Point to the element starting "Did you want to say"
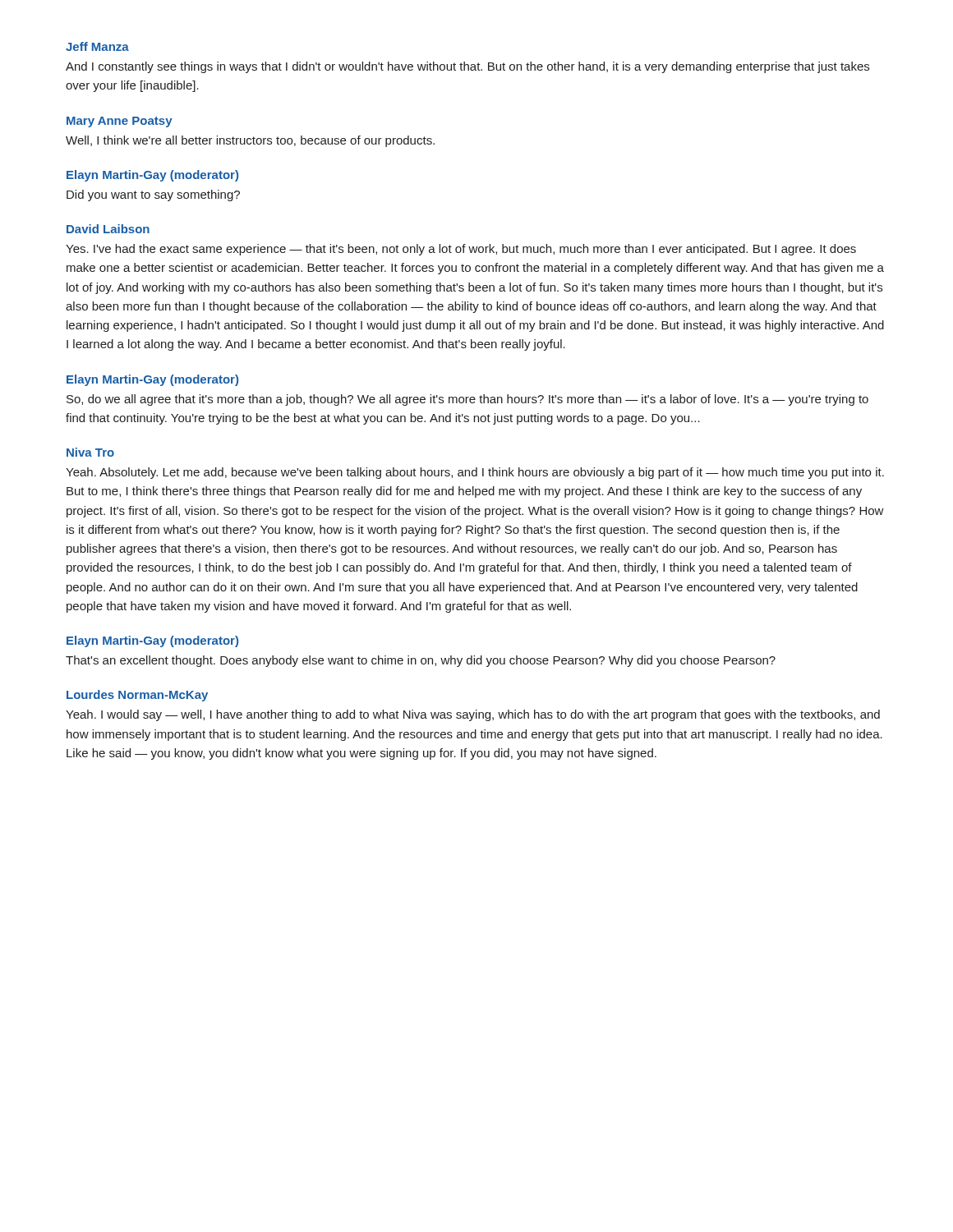The image size is (953, 1232). 153,195
